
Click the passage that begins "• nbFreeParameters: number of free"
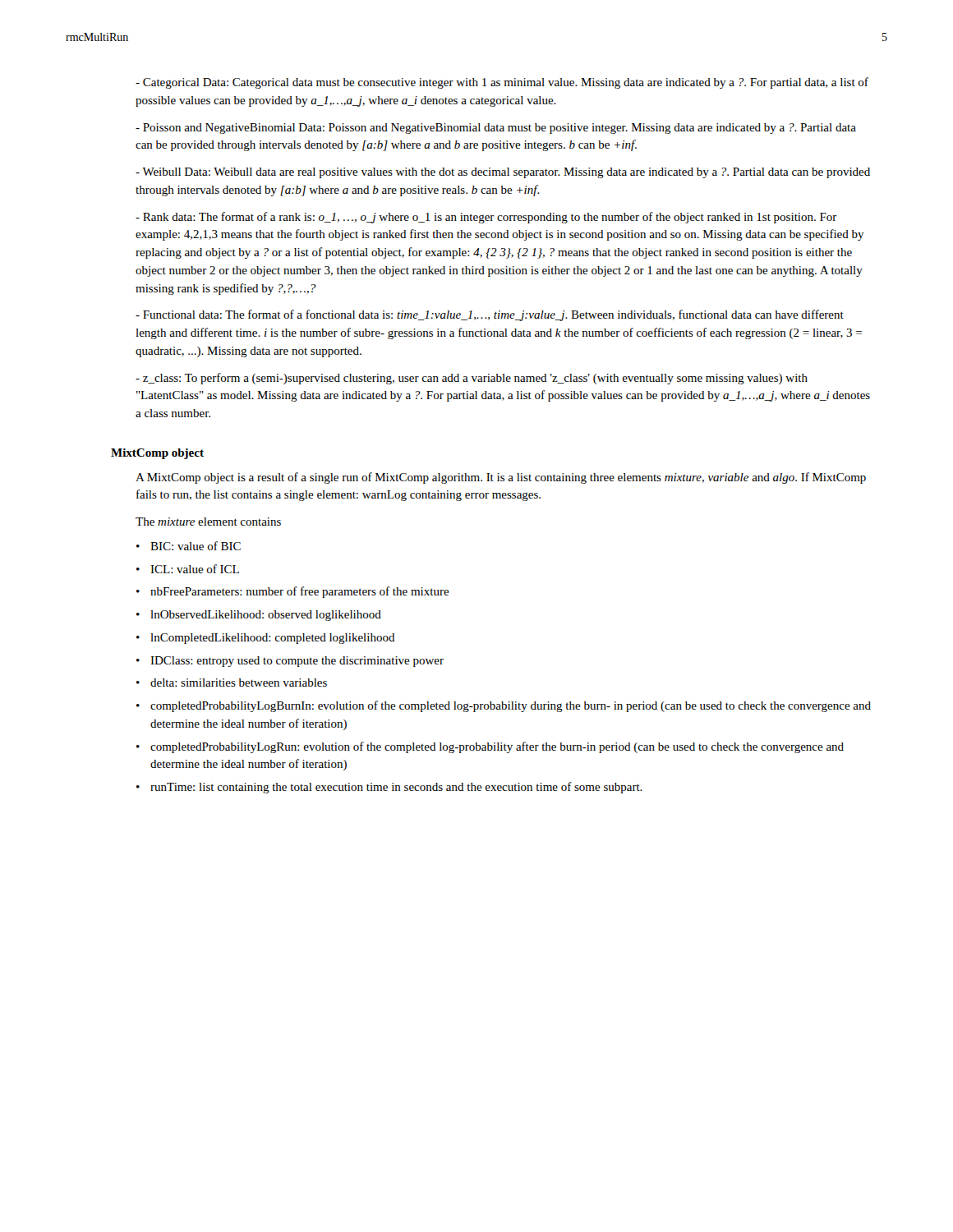[293, 592]
